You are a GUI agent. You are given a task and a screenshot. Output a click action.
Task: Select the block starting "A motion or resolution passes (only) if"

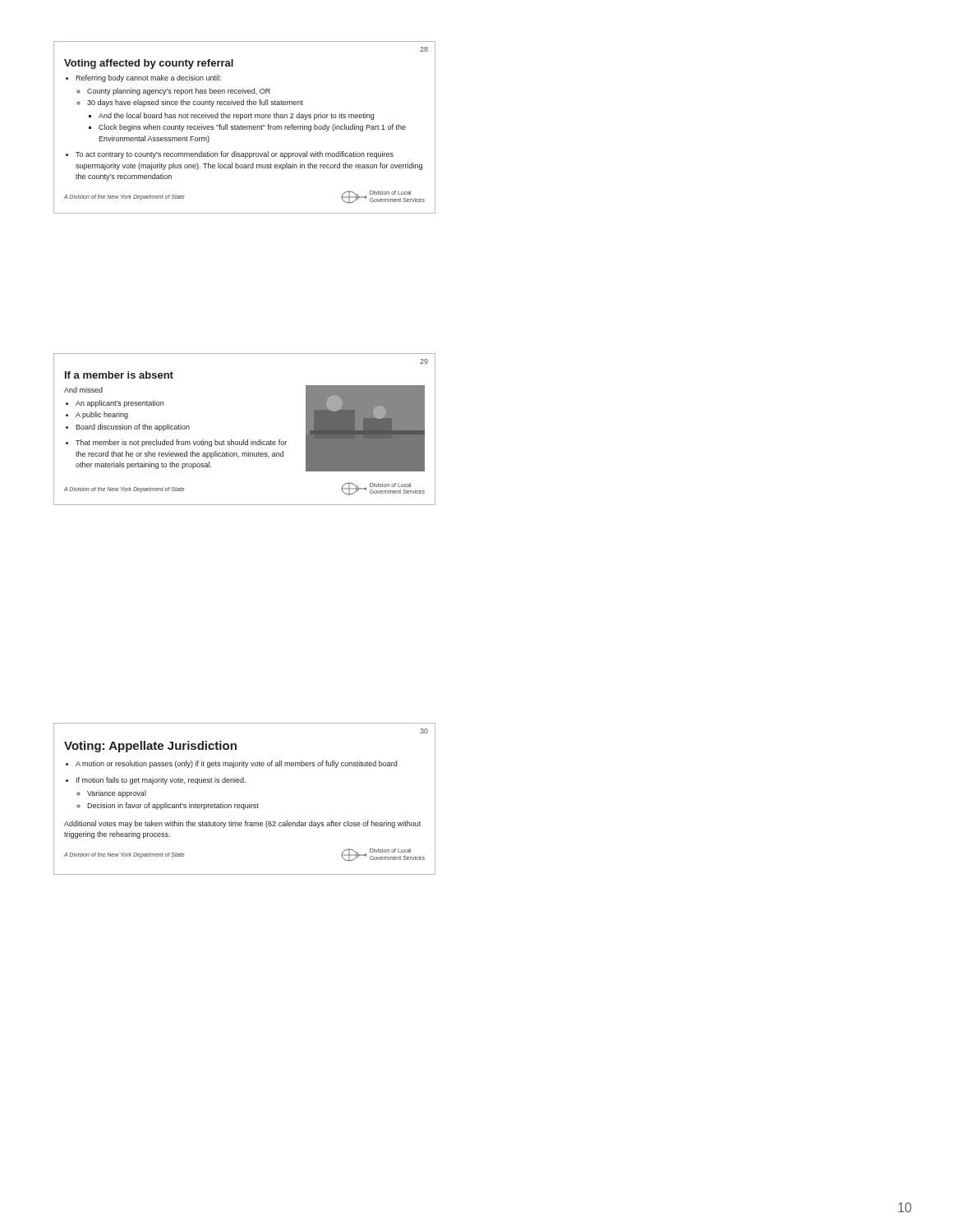236,764
